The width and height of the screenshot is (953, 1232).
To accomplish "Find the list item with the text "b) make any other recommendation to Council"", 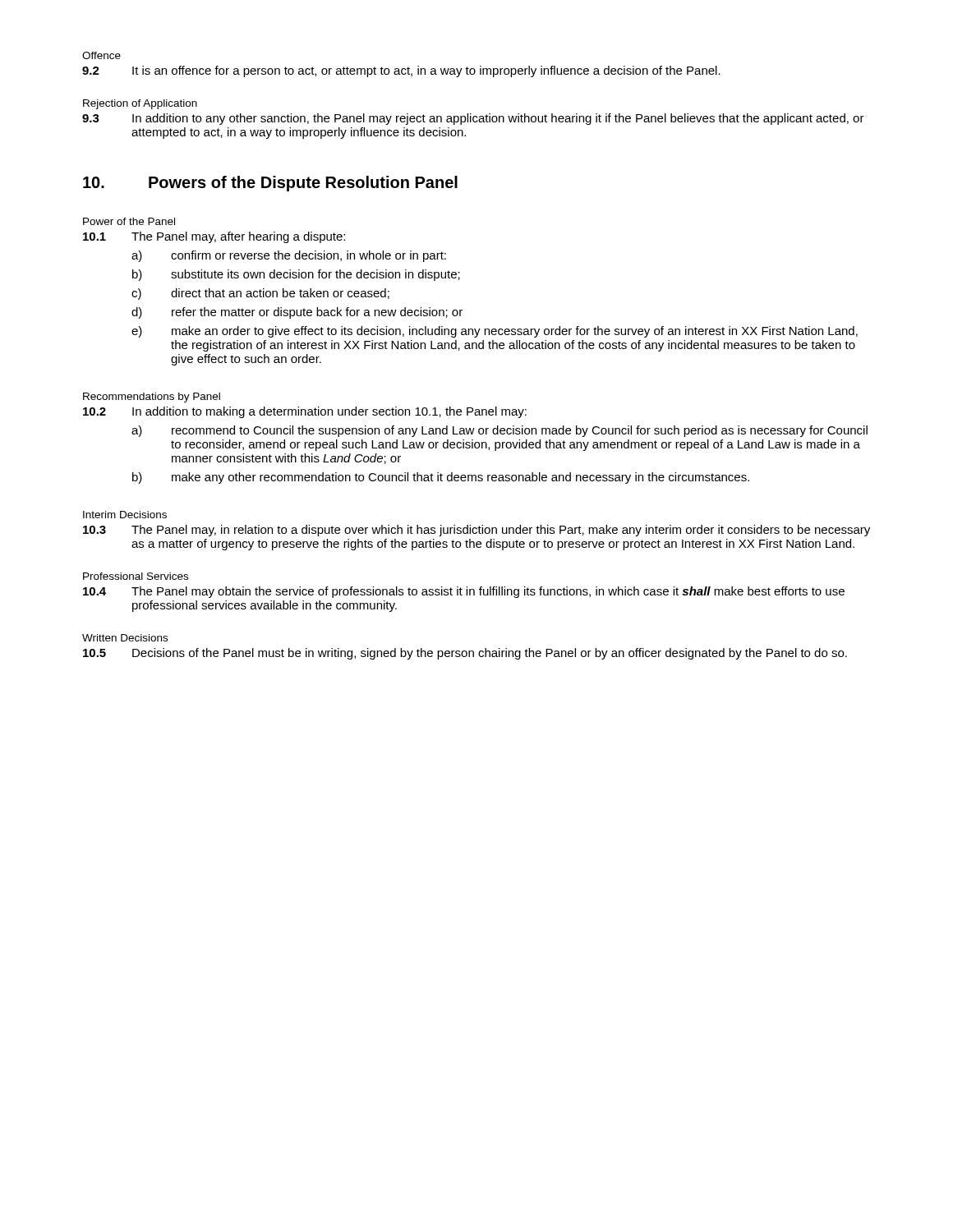I will coord(501,477).
